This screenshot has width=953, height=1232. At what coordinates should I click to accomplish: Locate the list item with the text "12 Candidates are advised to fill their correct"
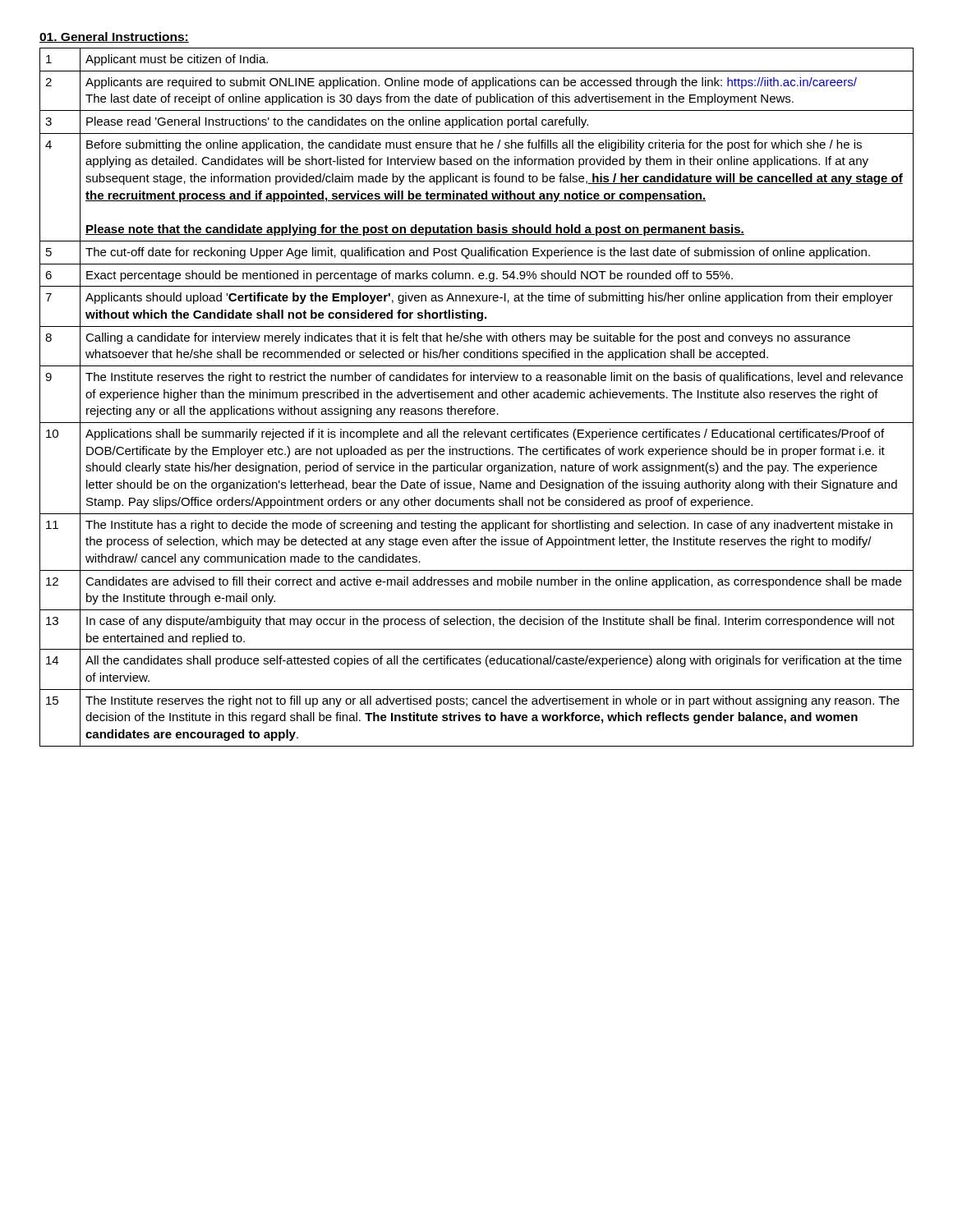(476, 590)
